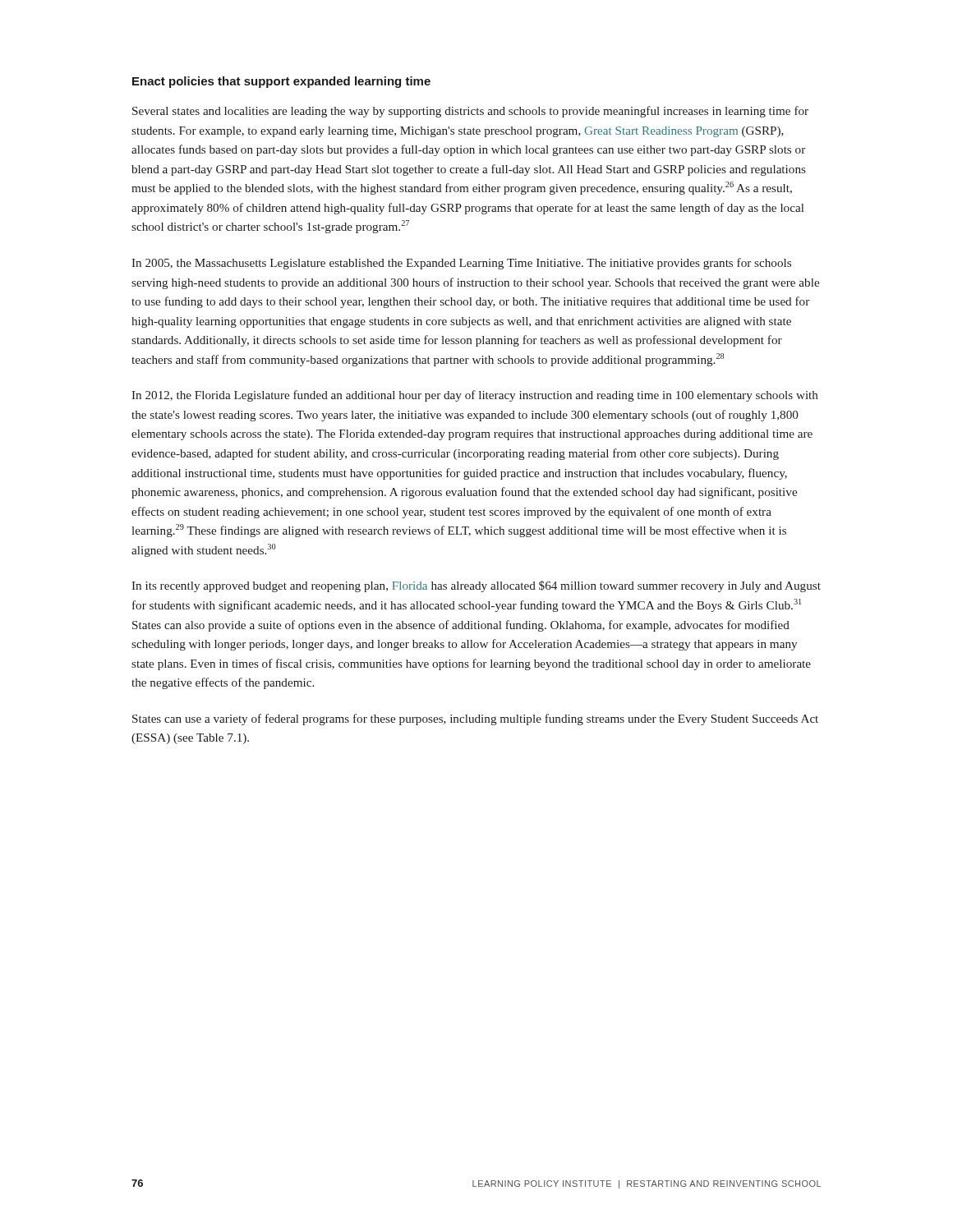Select the passage starting "In 2005, the Massachusetts Legislature"
The image size is (953, 1232).
(x=475, y=311)
